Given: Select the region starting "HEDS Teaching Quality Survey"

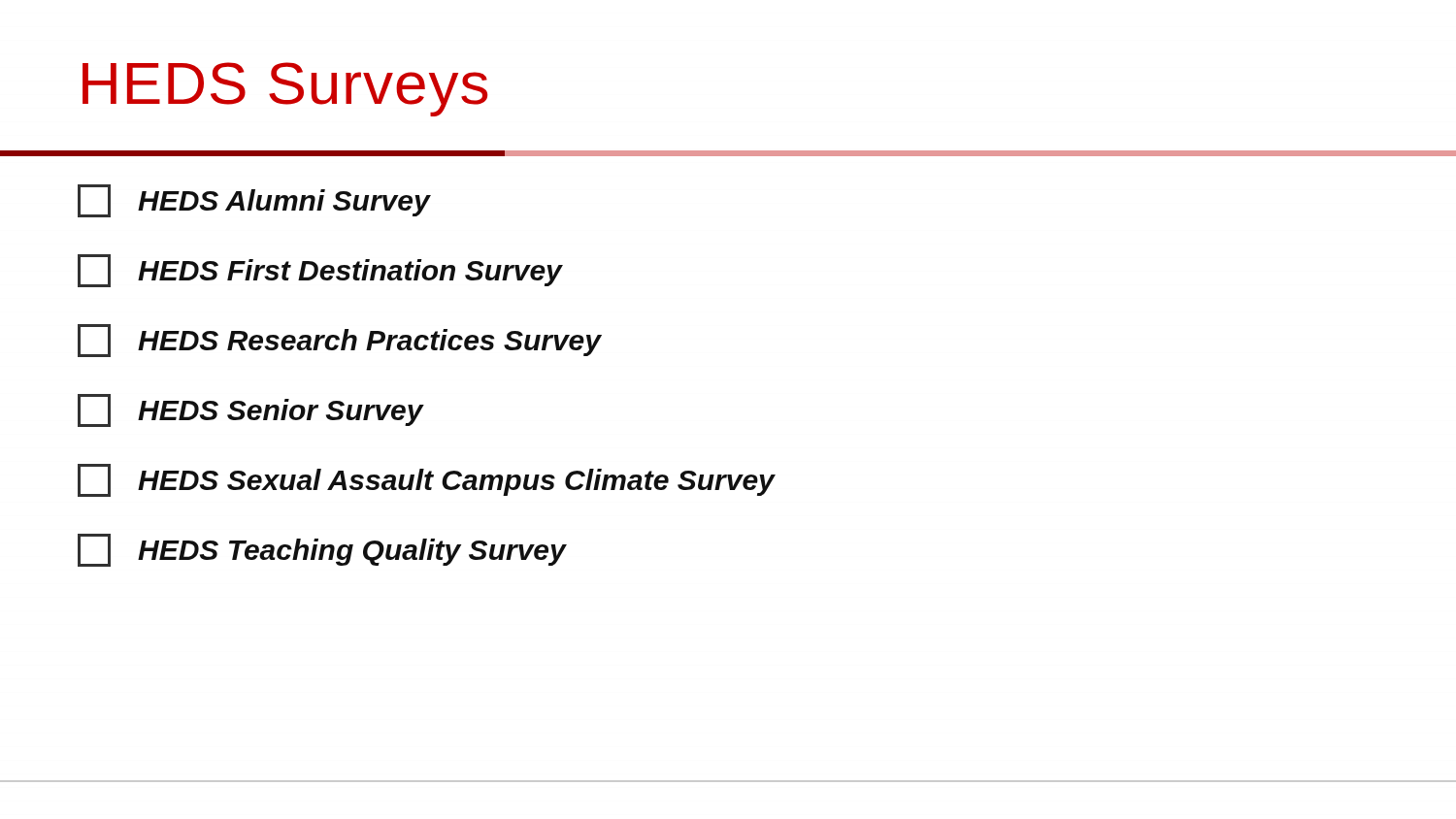Looking at the screenshot, I should click(426, 550).
